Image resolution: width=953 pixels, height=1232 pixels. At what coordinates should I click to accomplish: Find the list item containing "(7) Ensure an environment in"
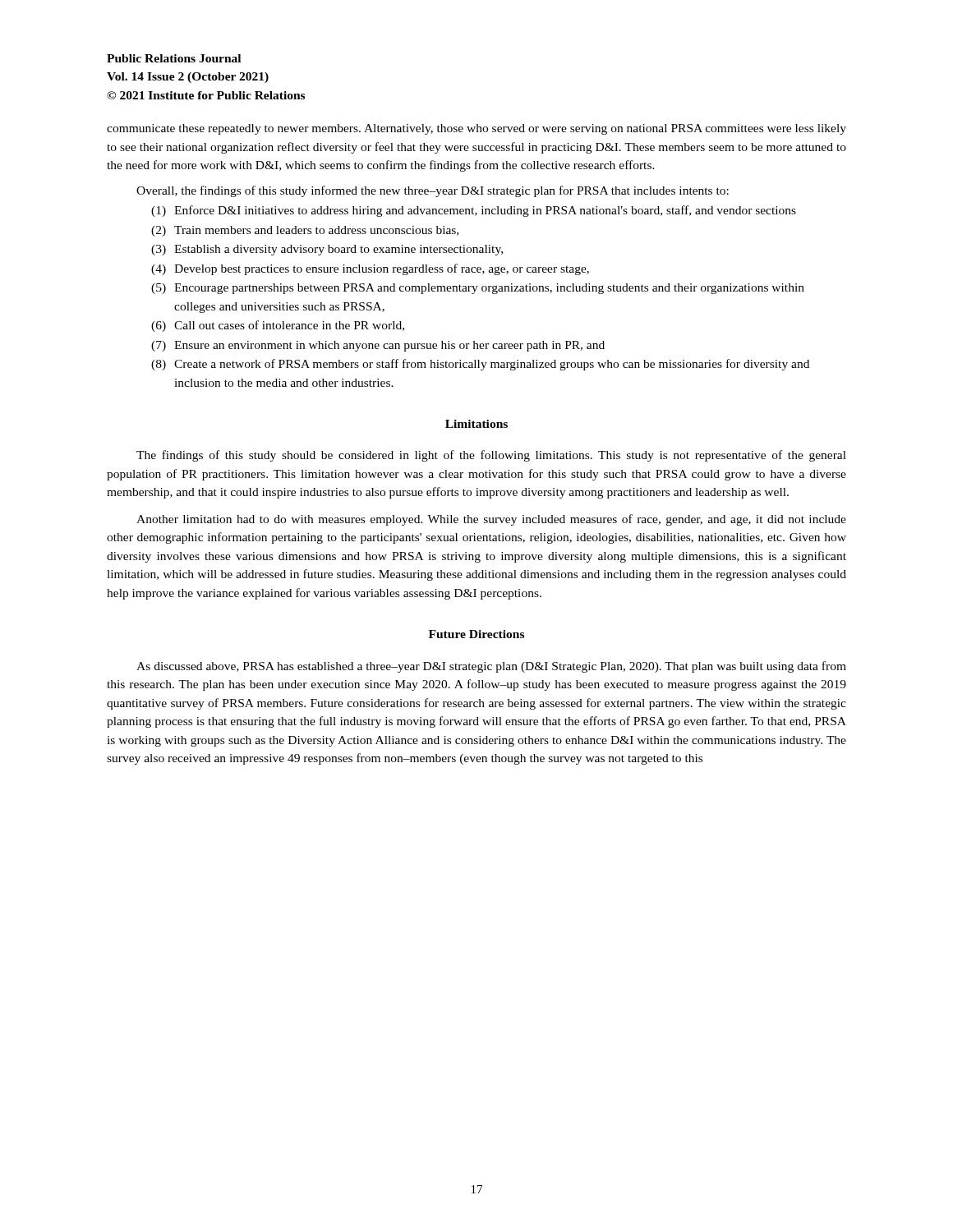coord(378,345)
